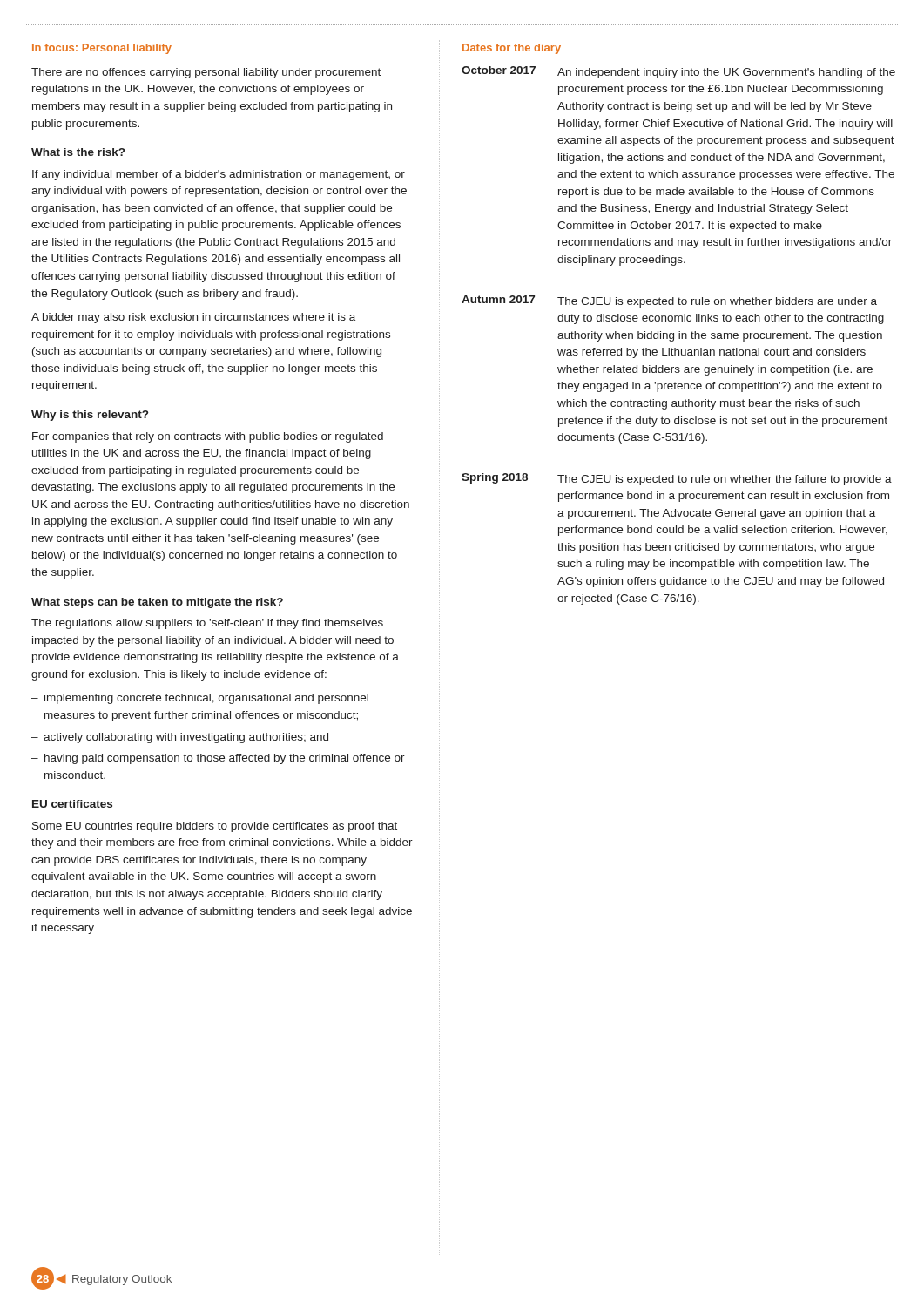Where is the passage that starts "There are no offences carrying personal"?

[222, 98]
